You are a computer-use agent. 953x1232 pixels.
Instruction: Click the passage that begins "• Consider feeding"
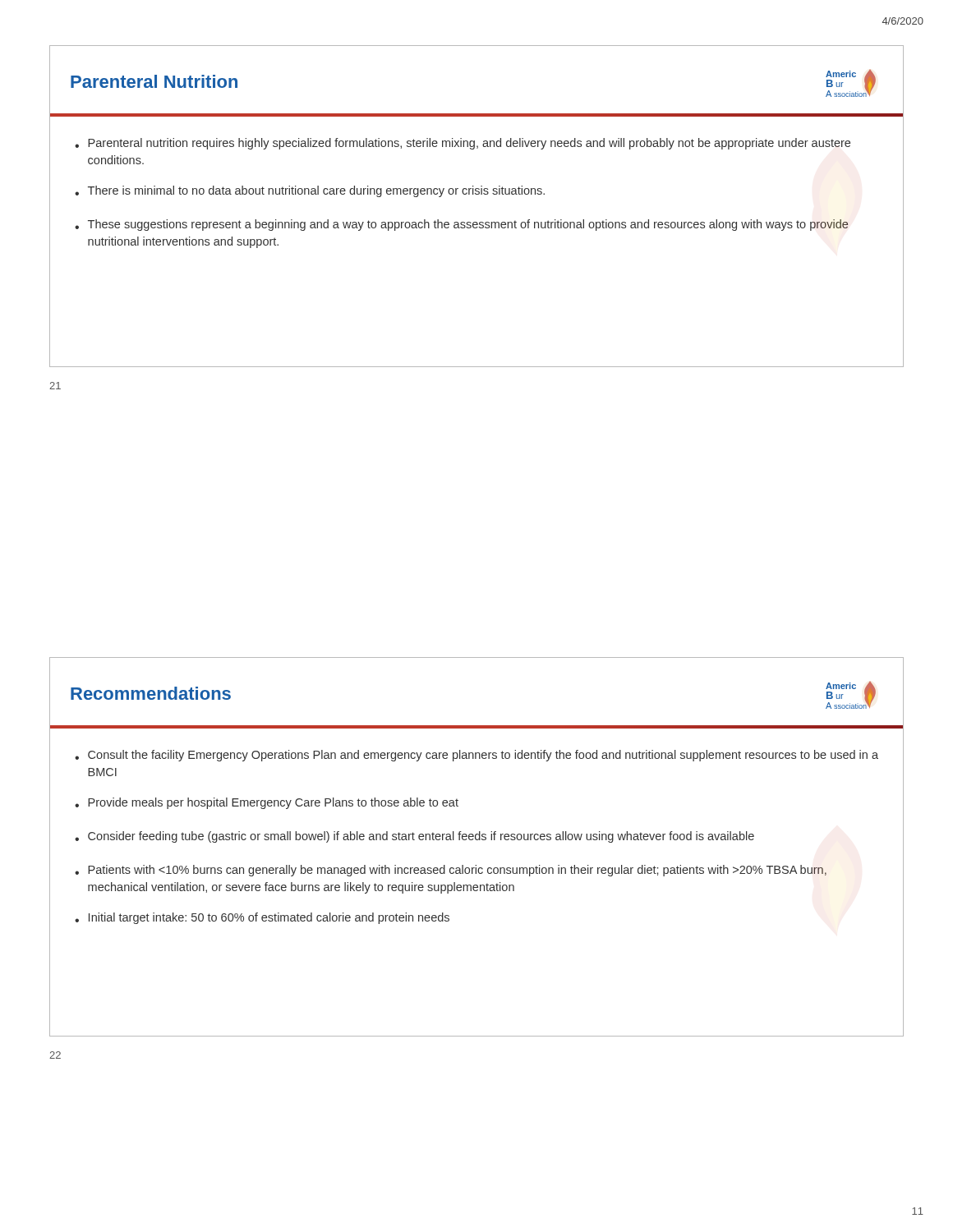pyautogui.click(x=415, y=838)
